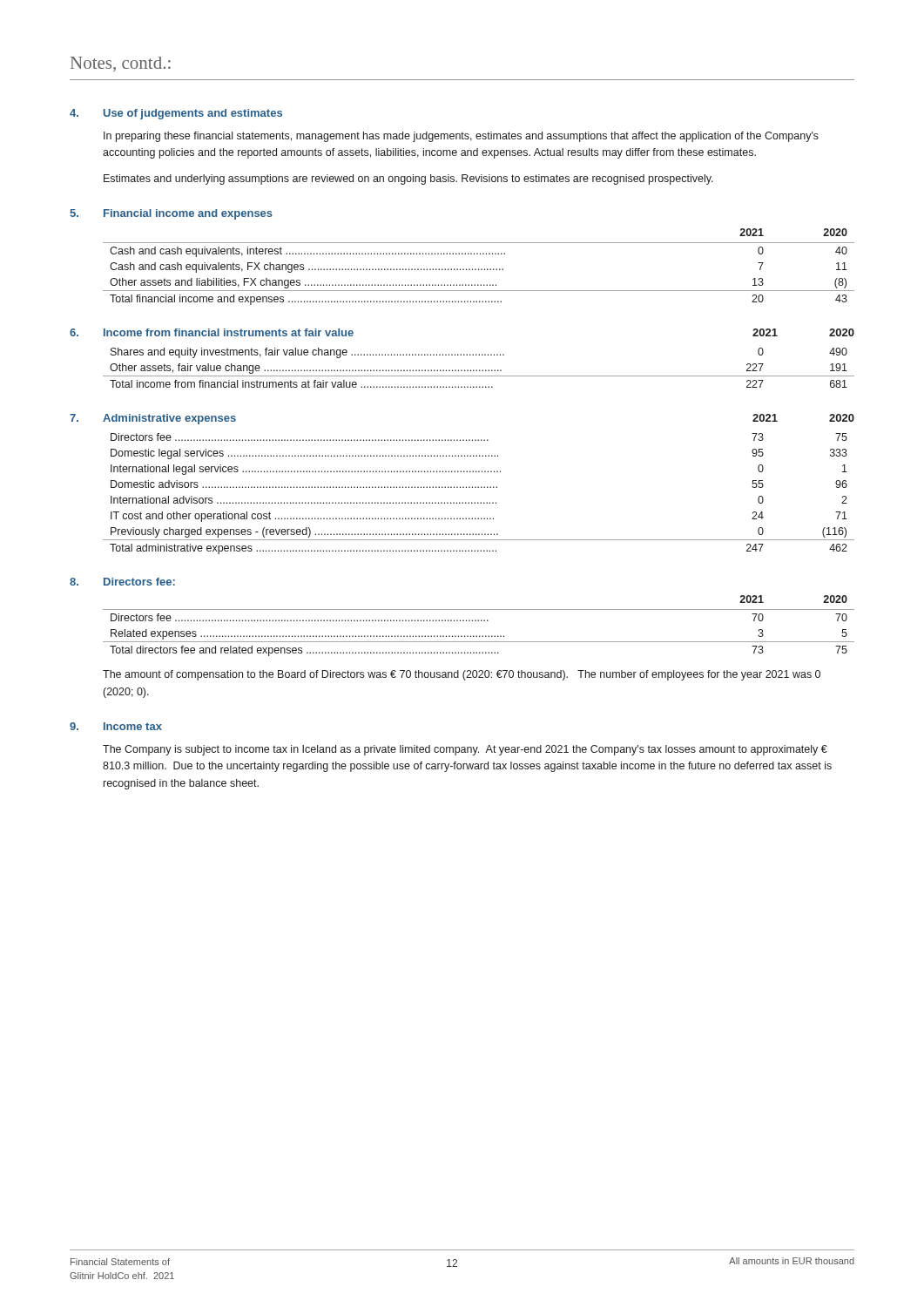Point to the text starting "4. Use of judgements and"
Screen dimensions: 1307x924
[x=176, y=113]
